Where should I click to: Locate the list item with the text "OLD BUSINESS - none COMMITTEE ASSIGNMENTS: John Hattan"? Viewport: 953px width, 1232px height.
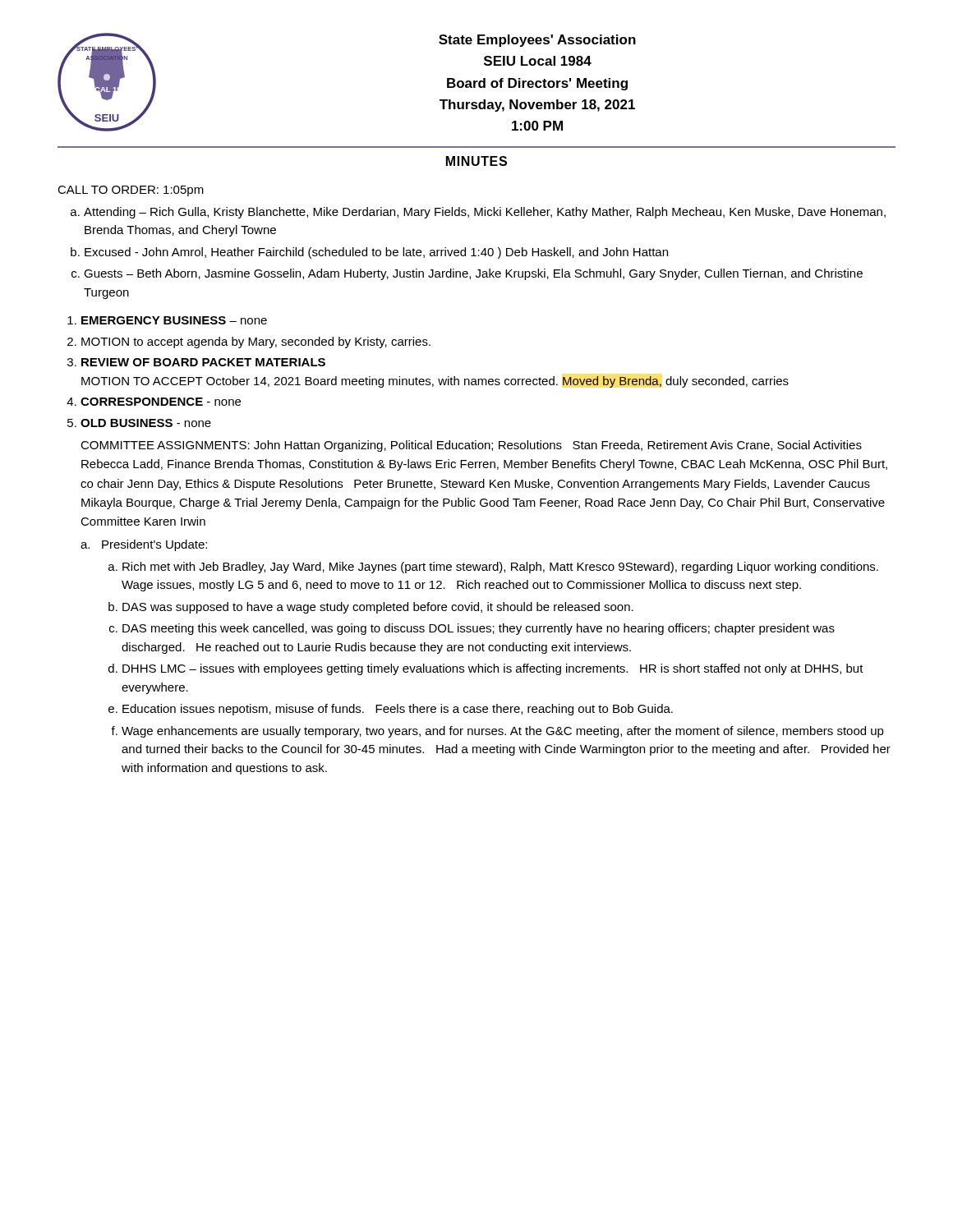pyautogui.click(x=488, y=596)
